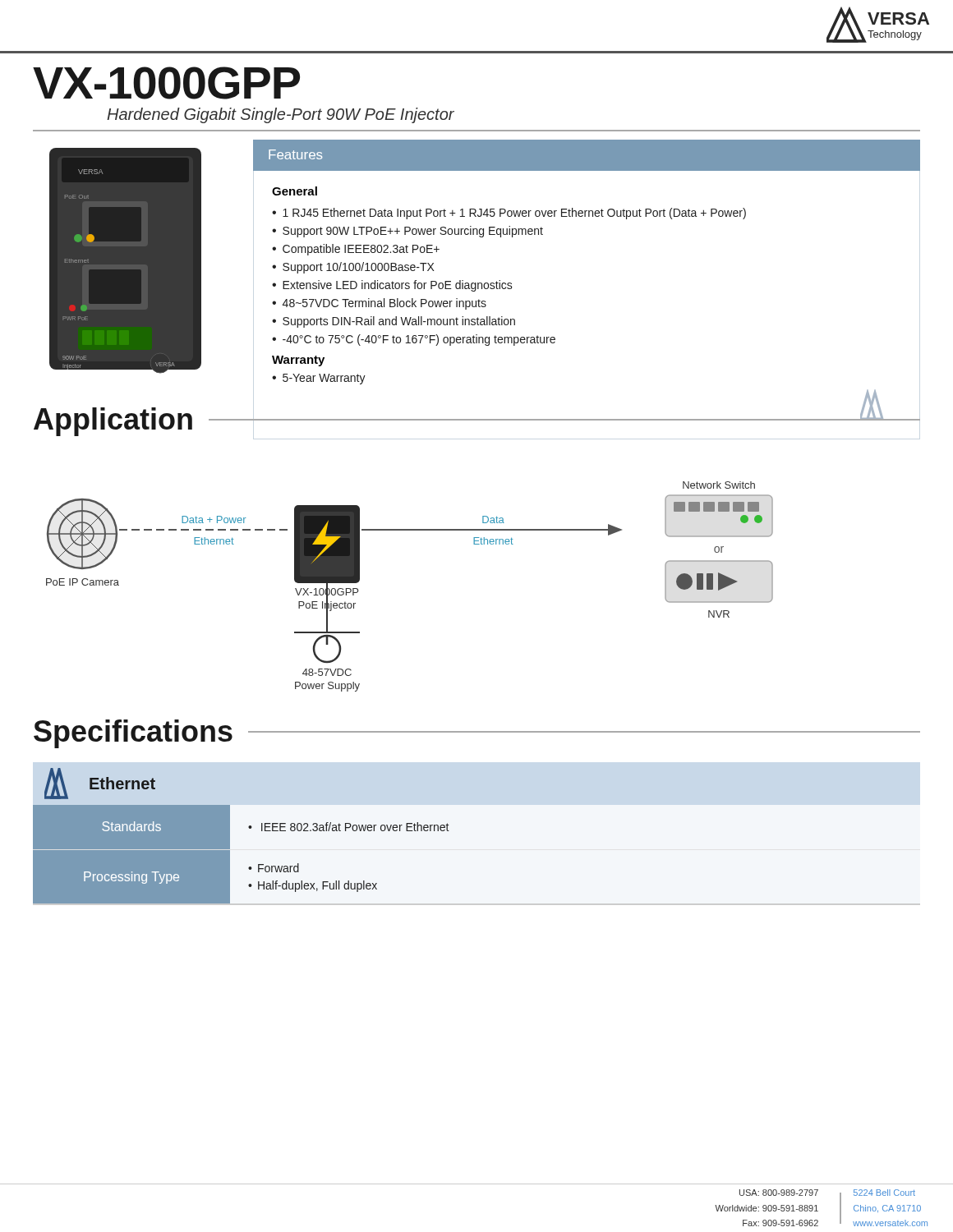953x1232 pixels.
Task: Click on the list item containing "• 5-Year Warranty"
Action: (319, 378)
